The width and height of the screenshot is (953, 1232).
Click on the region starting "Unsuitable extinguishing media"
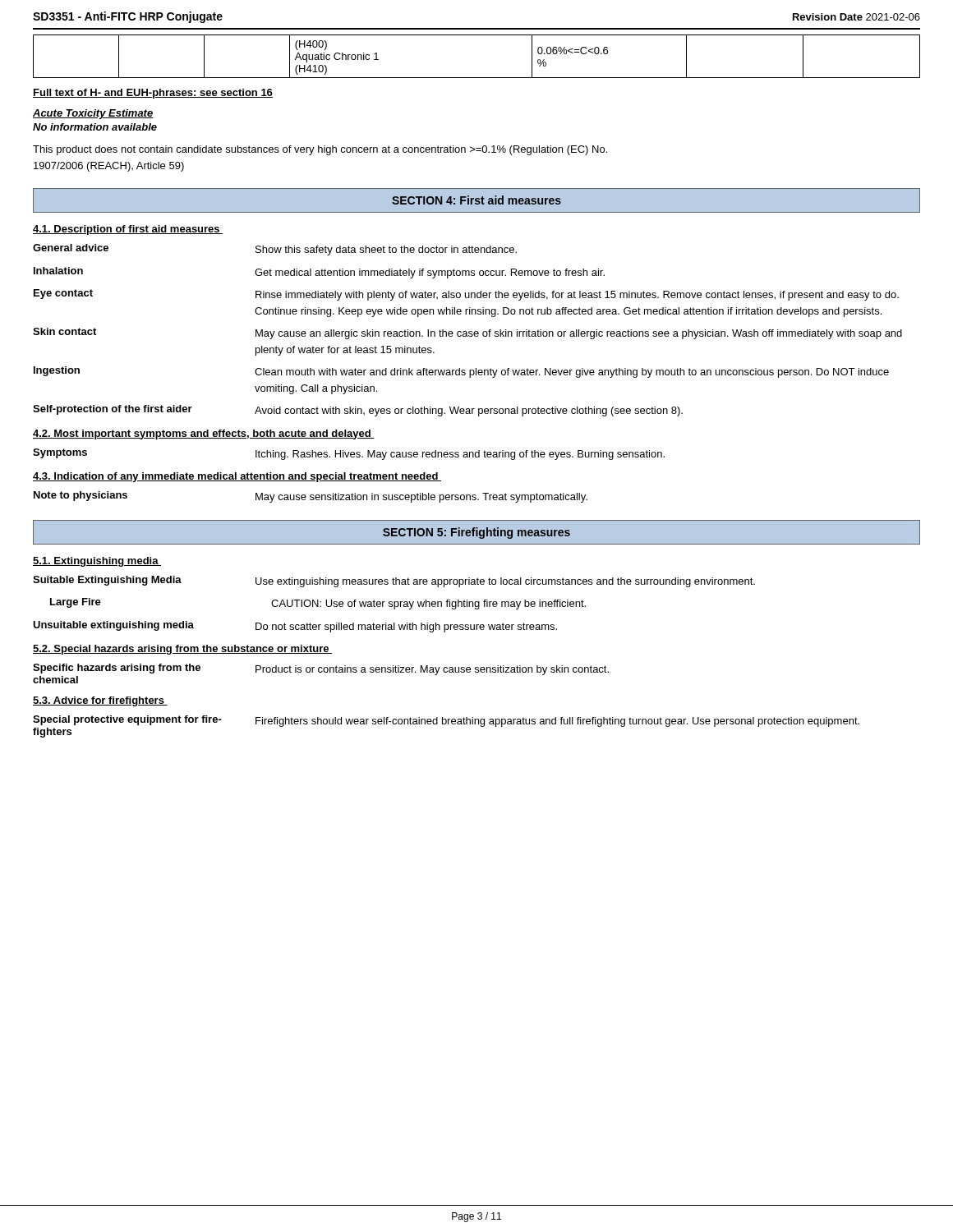[x=476, y=626]
